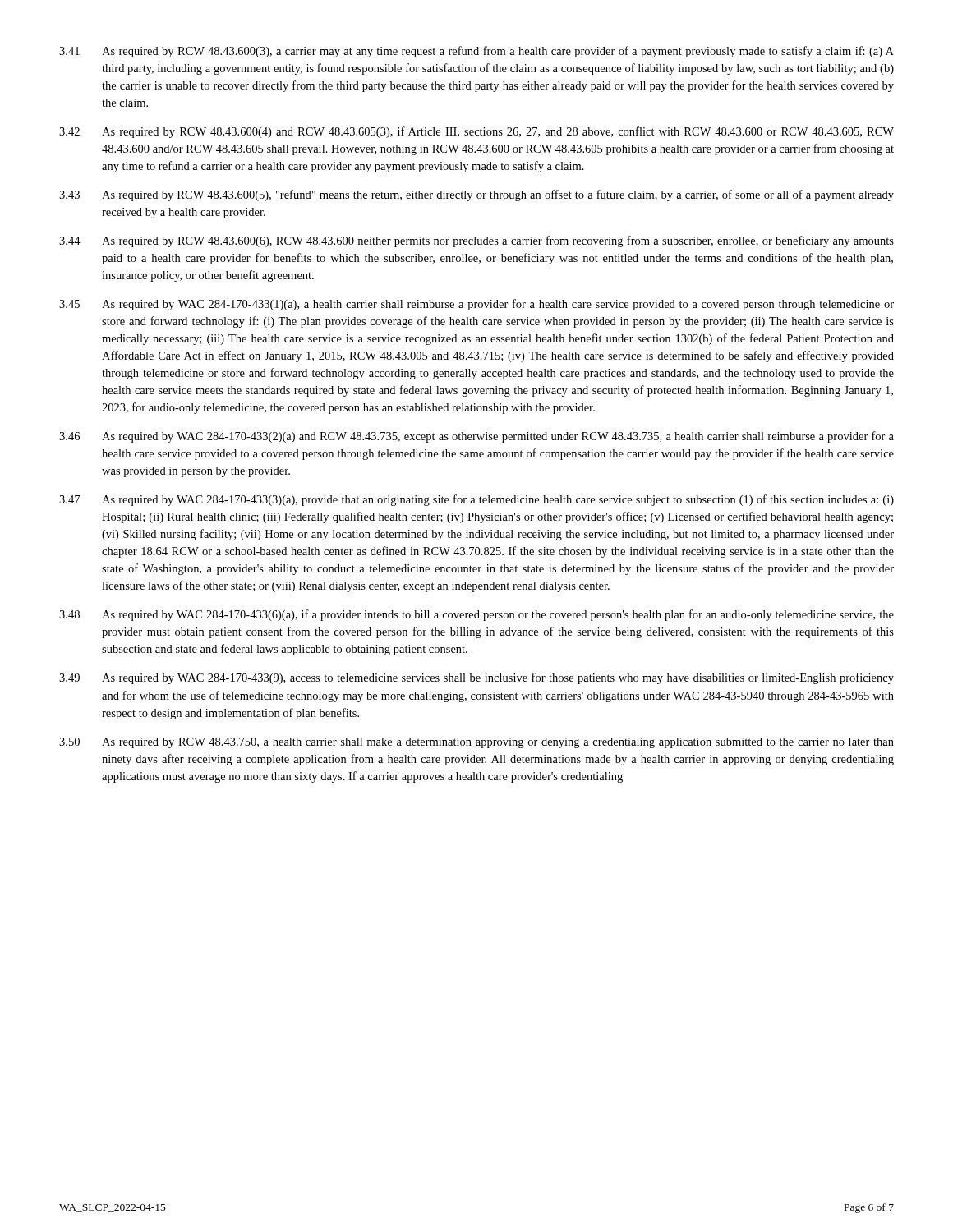Point to the passage starting "3.49 As required by WAC 284-170-433(9), access to"
The height and width of the screenshot is (1232, 953).
476,696
